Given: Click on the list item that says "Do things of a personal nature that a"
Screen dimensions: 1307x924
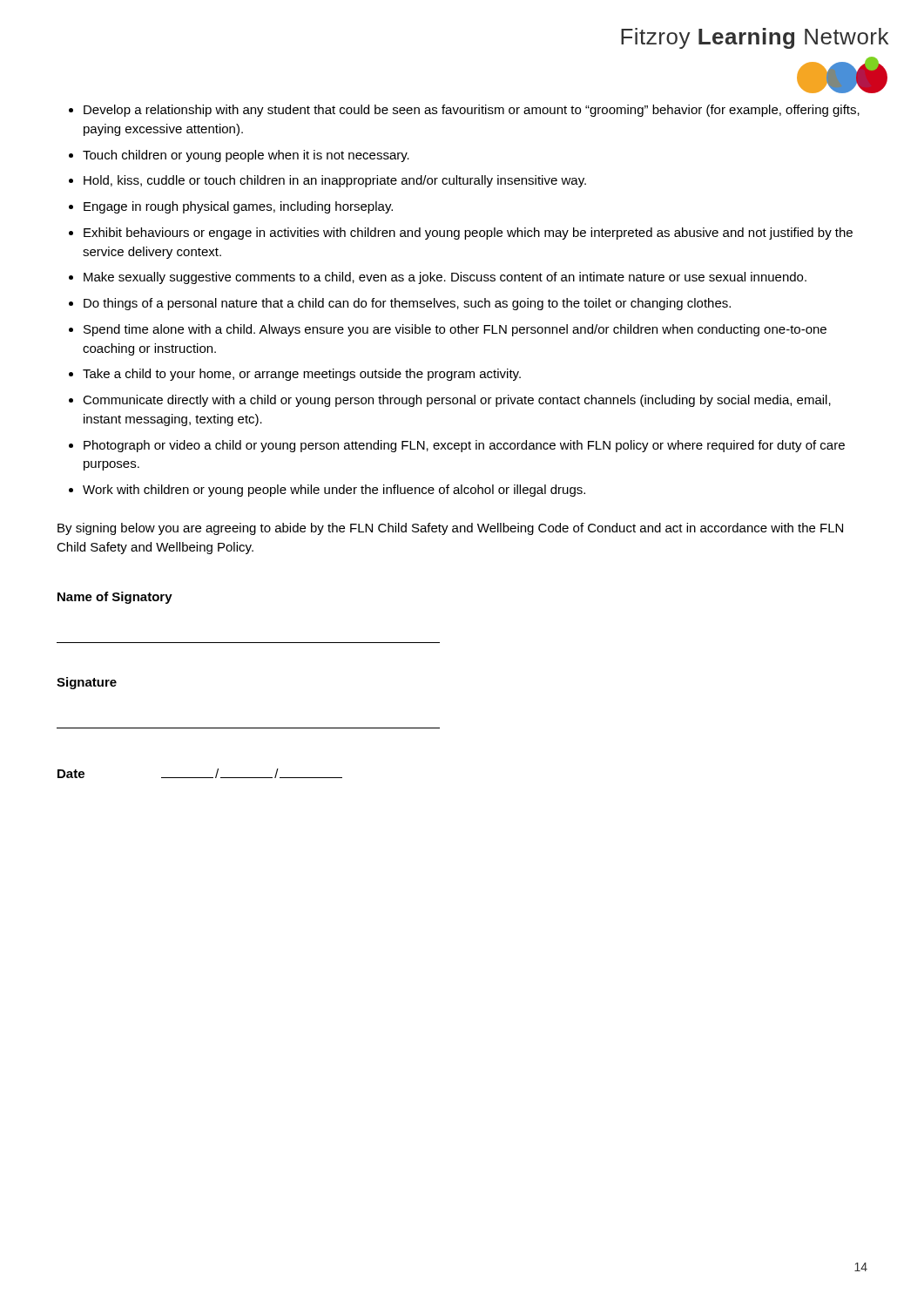Looking at the screenshot, I should click(407, 303).
